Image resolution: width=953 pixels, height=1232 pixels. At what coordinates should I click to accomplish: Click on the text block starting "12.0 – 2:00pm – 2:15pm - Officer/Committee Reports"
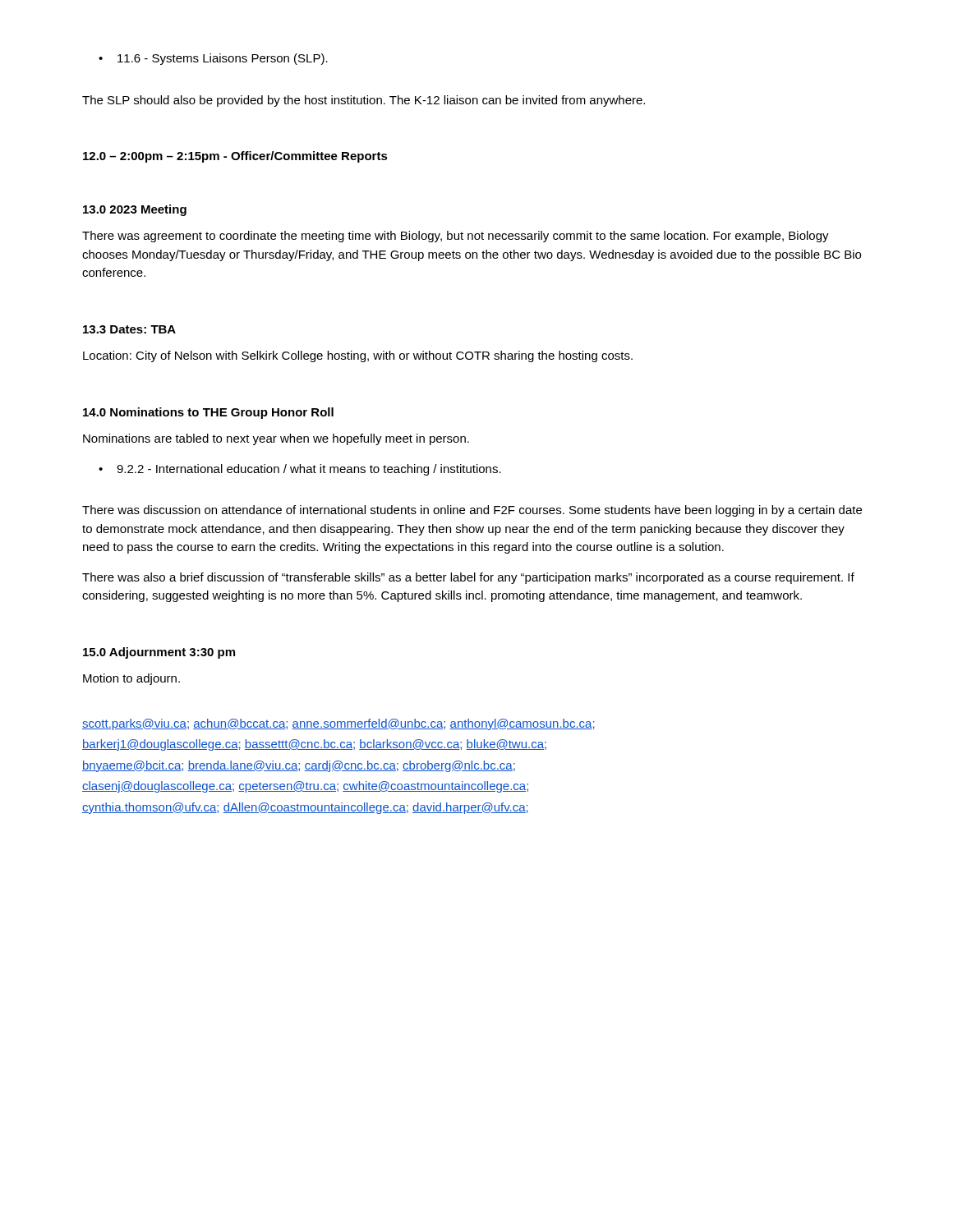[x=235, y=156]
